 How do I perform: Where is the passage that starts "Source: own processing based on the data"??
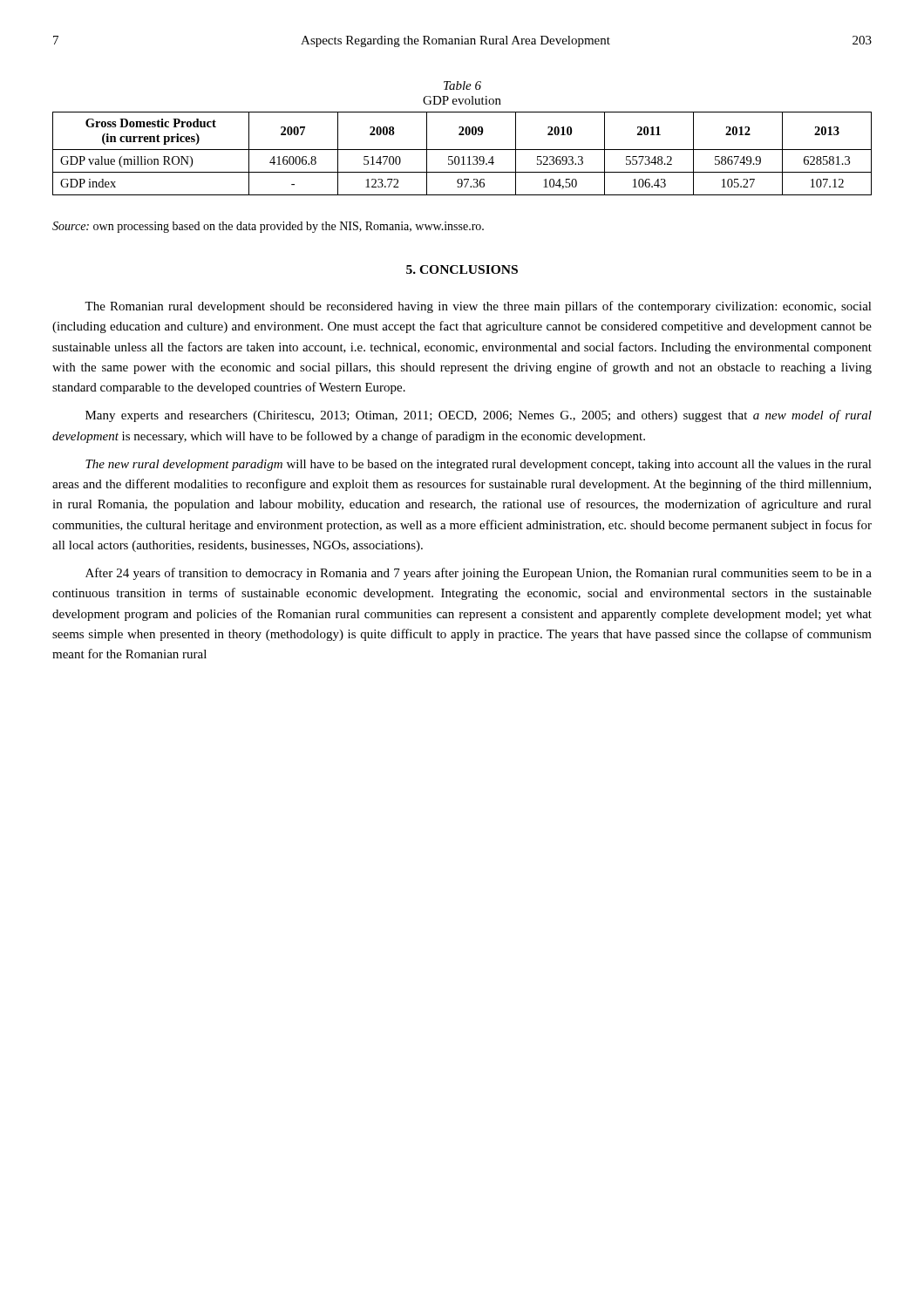pos(268,226)
